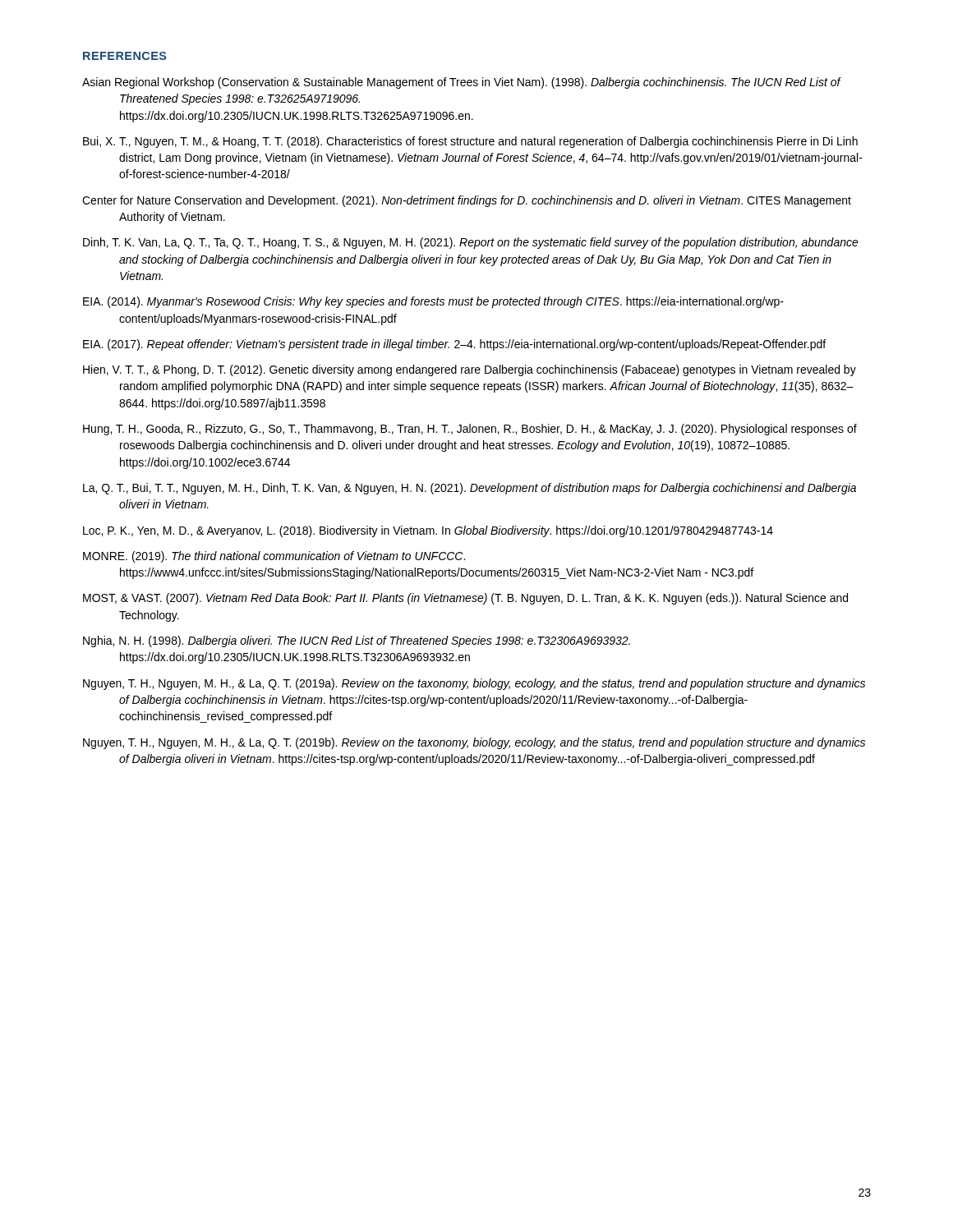Click on the text block starting "Bui, X. T., Nguyen, T."
The height and width of the screenshot is (1232, 953).
click(472, 158)
